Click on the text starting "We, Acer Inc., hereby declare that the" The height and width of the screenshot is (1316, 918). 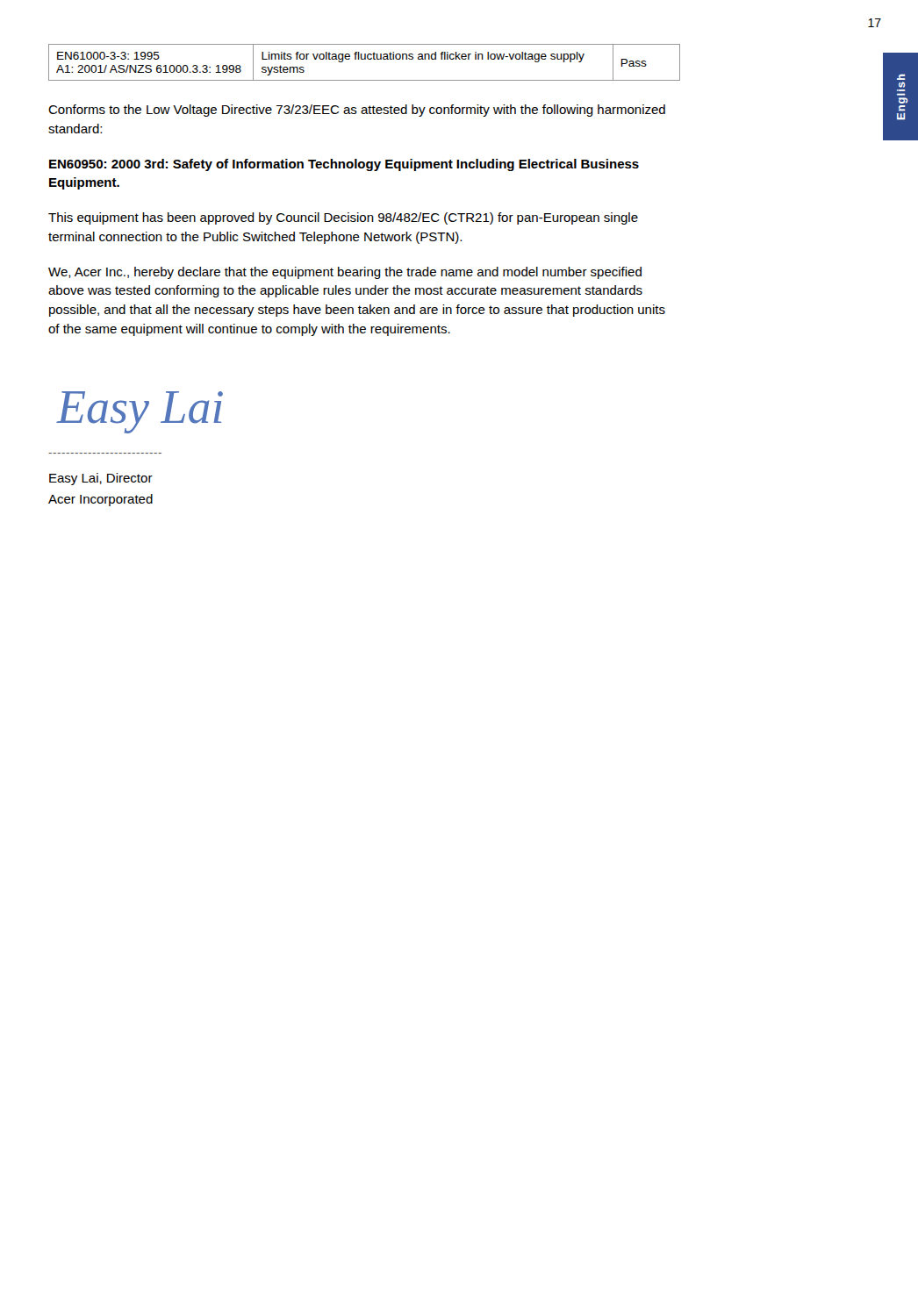click(357, 300)
